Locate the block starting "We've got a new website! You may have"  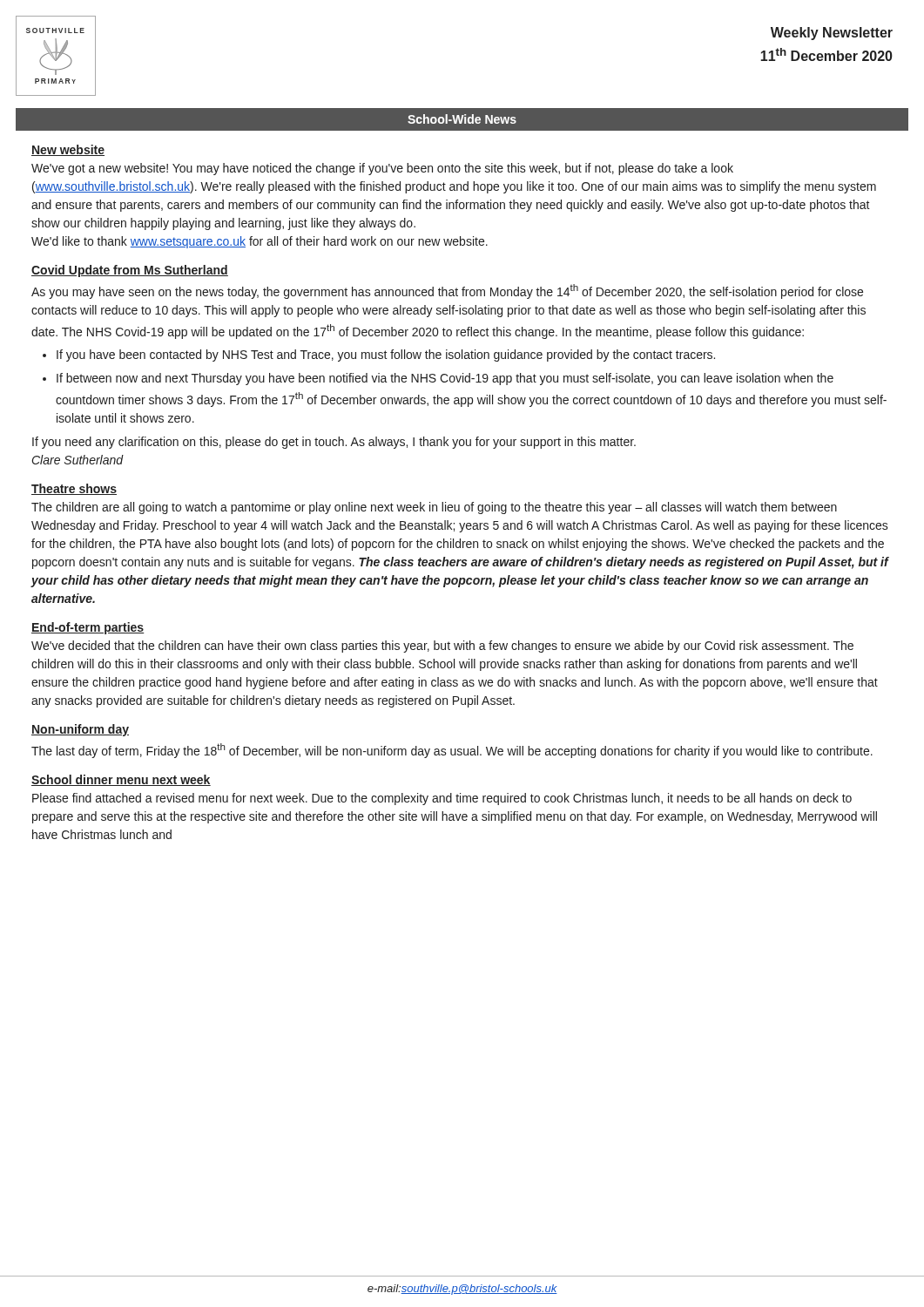click(x=454, y=205)
